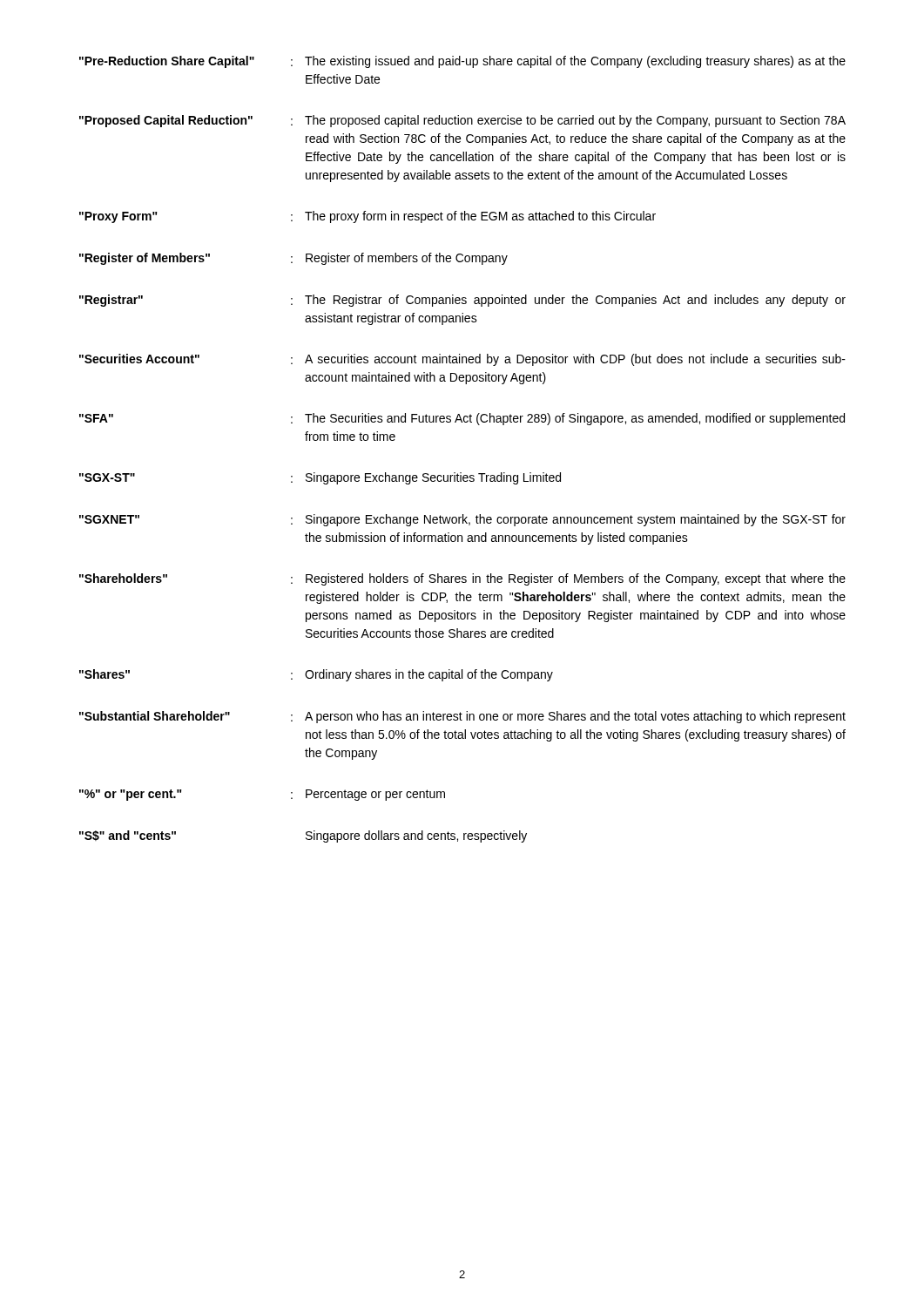Find the list item containing ""Pre-Reduction Share Capital" : The existing issued"
This screenshot has width=924, height=1307.
click(x=462, y=71)
